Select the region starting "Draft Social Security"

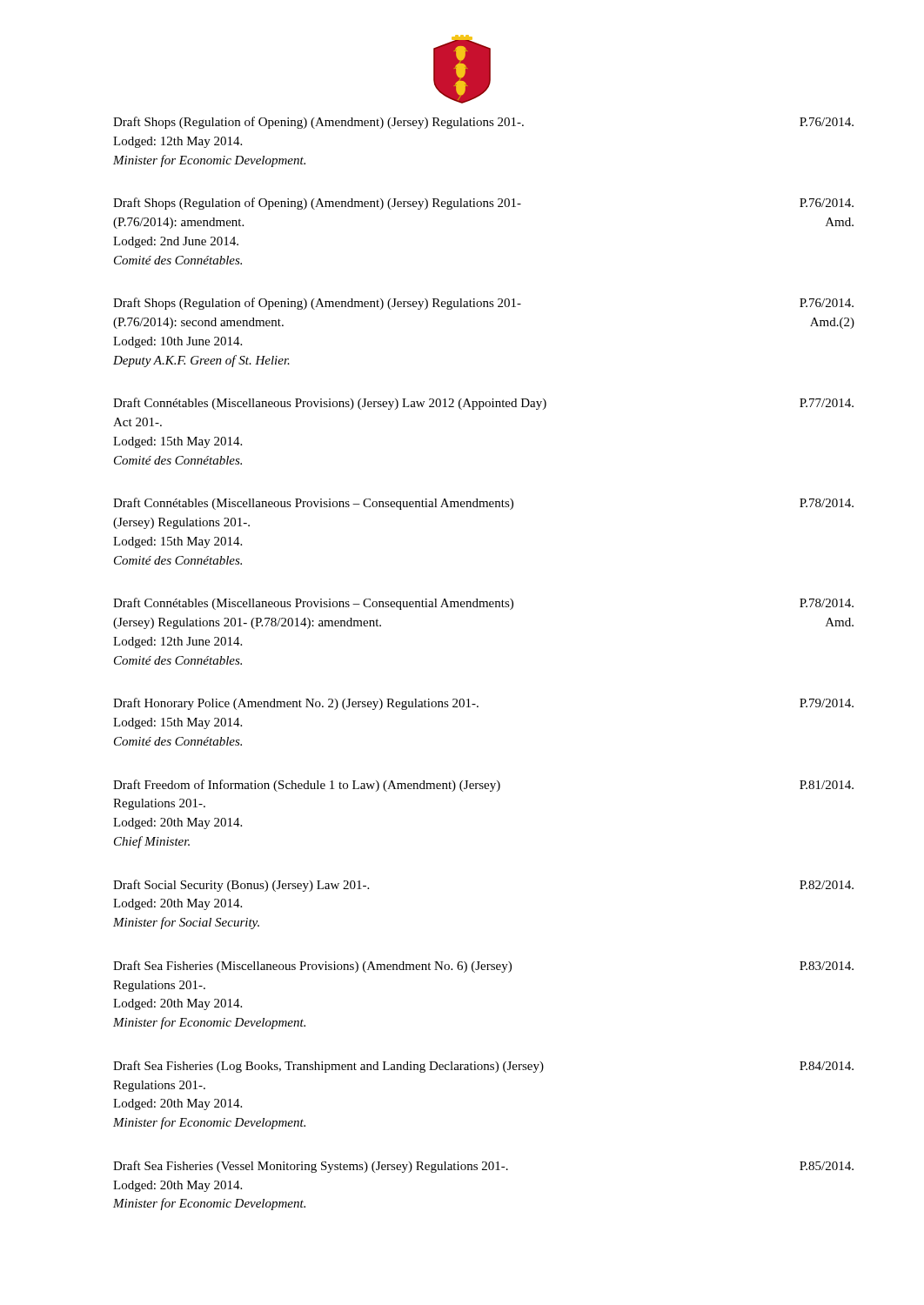click(246, 885)
